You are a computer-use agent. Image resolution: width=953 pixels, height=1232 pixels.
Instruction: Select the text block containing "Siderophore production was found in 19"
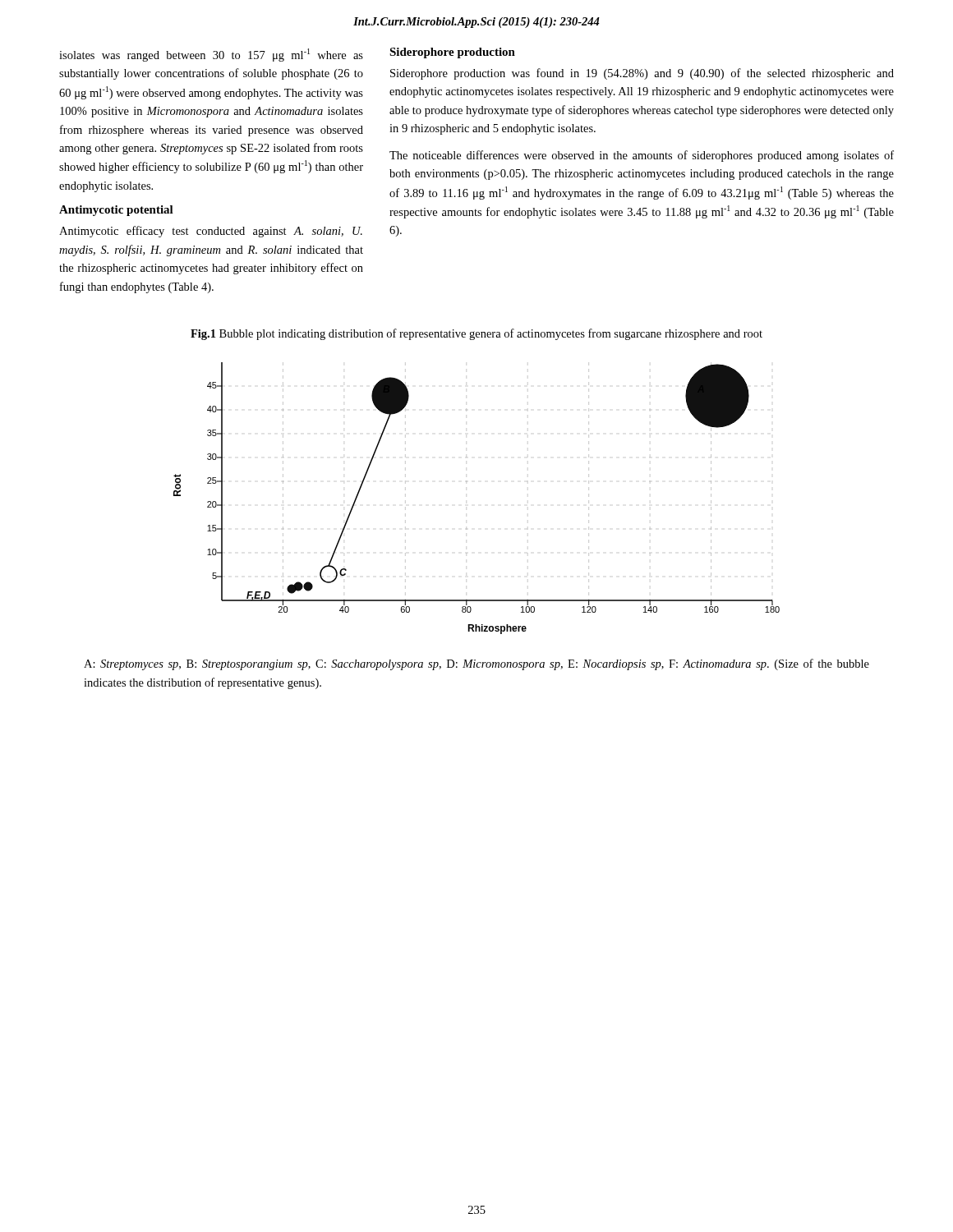[642, 101]
